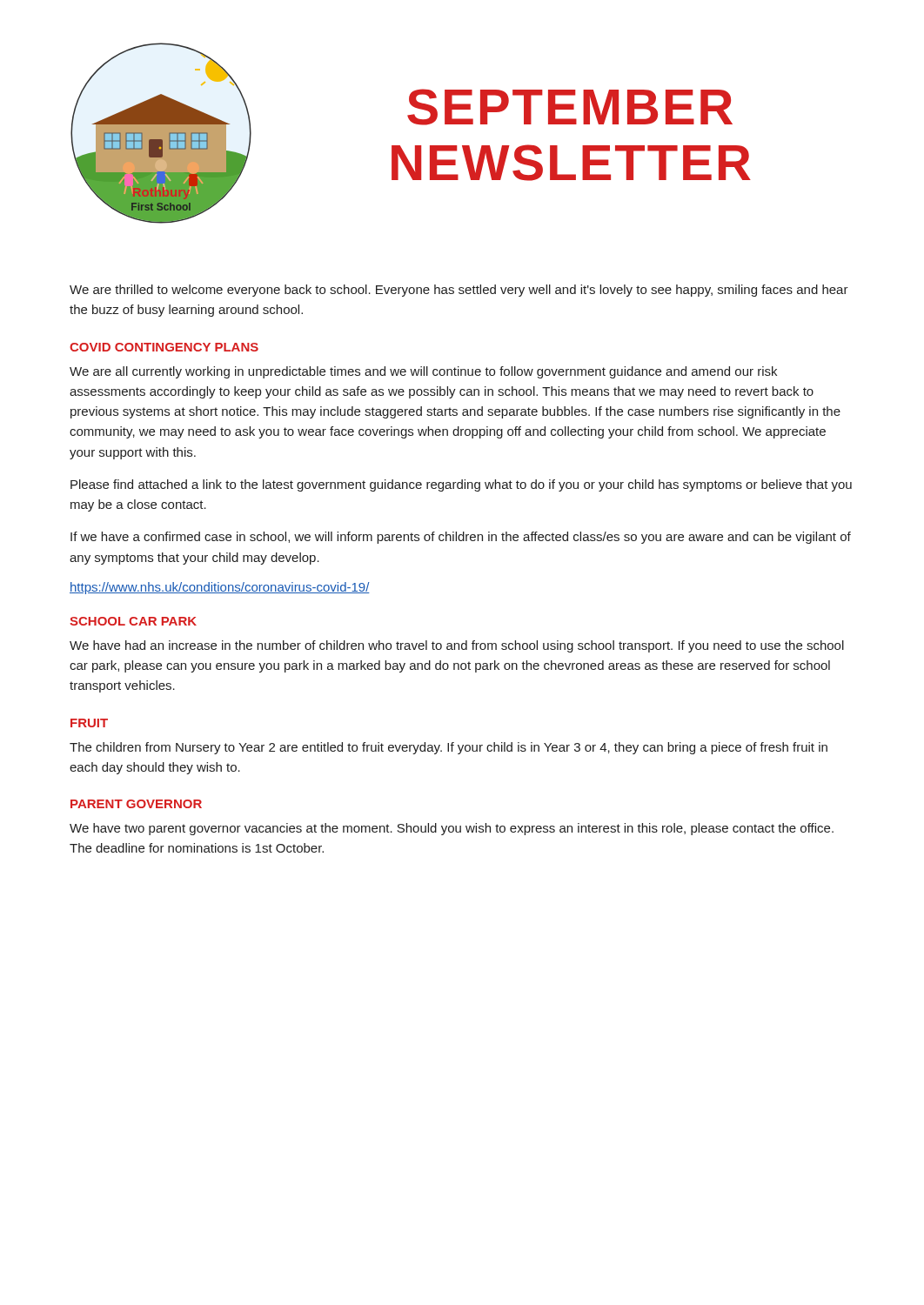Viewport: 924px width, 1305px height.
Task: Locate the text "PARENT GOVERNOR"
Action: [x=136, y=803]
